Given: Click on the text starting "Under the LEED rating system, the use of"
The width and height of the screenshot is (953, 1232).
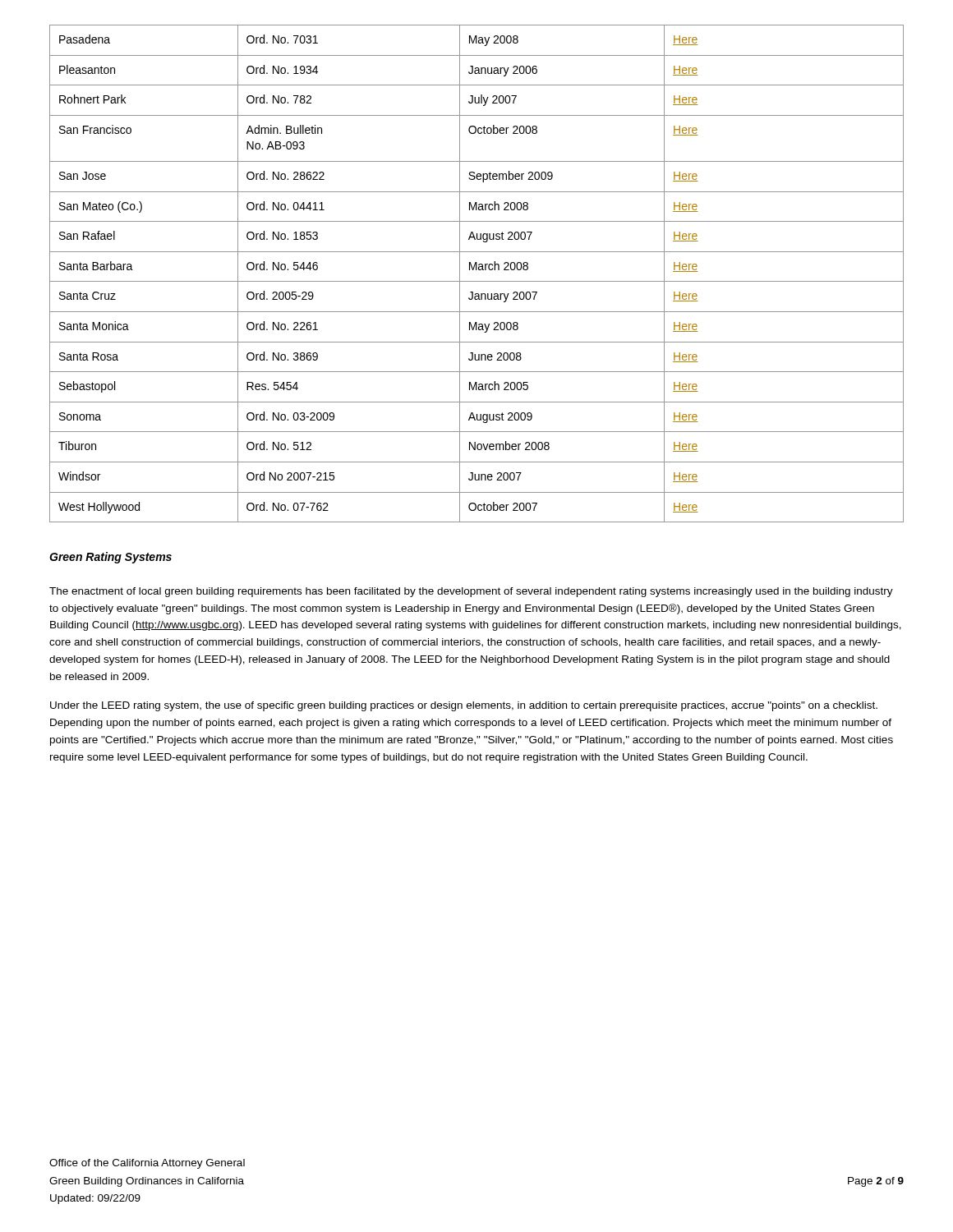Looking at the screenshot, I should tap(476, 732).
